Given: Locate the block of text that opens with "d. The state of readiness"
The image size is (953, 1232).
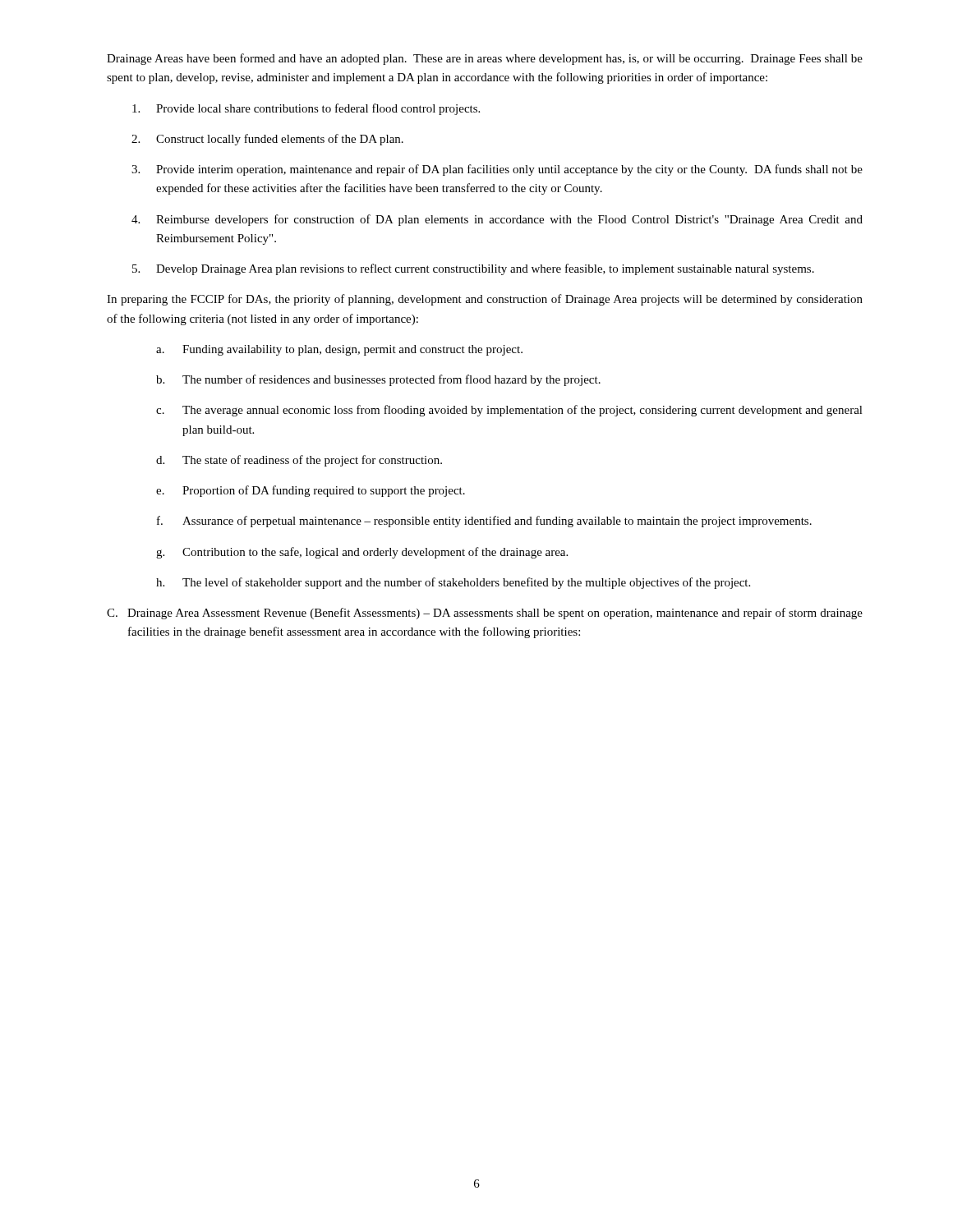Looking at the screenshot, I should click(x=299, y=460).
